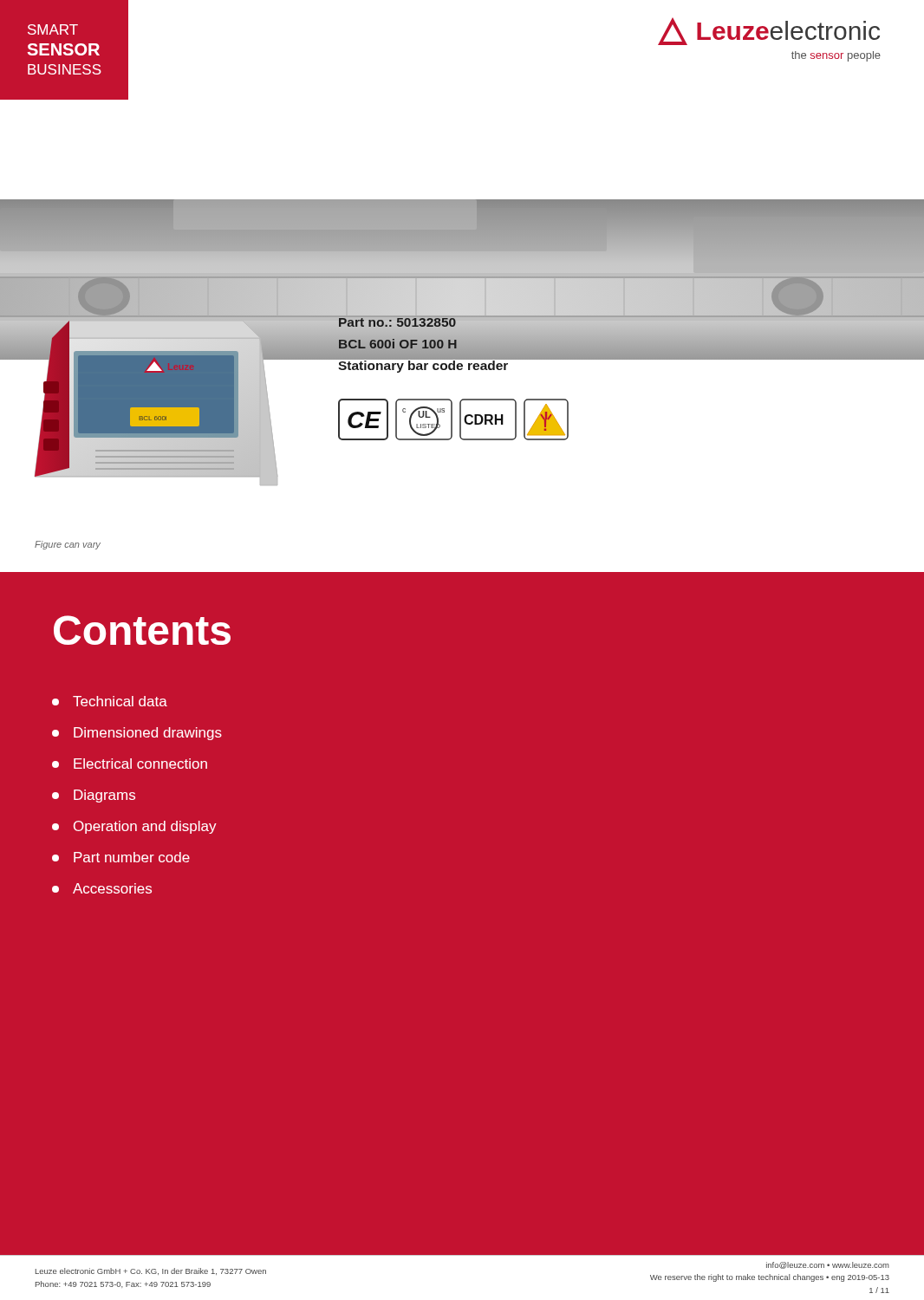Locate the list item with the text "Dimensioned drawings"
The image size is (924, 1300).
(137, 733)
